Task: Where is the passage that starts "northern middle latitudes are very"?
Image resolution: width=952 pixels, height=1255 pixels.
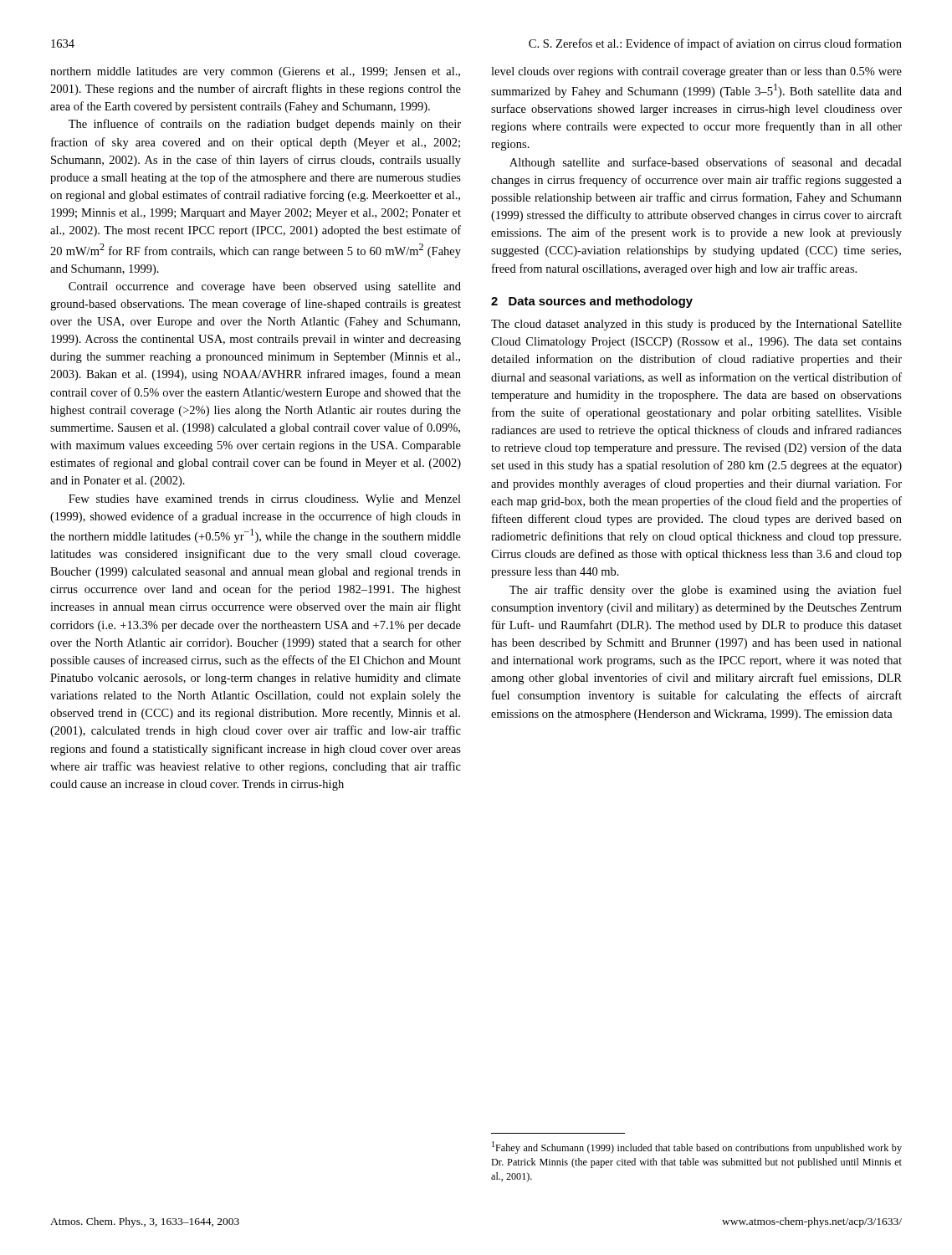Action: 256,428
